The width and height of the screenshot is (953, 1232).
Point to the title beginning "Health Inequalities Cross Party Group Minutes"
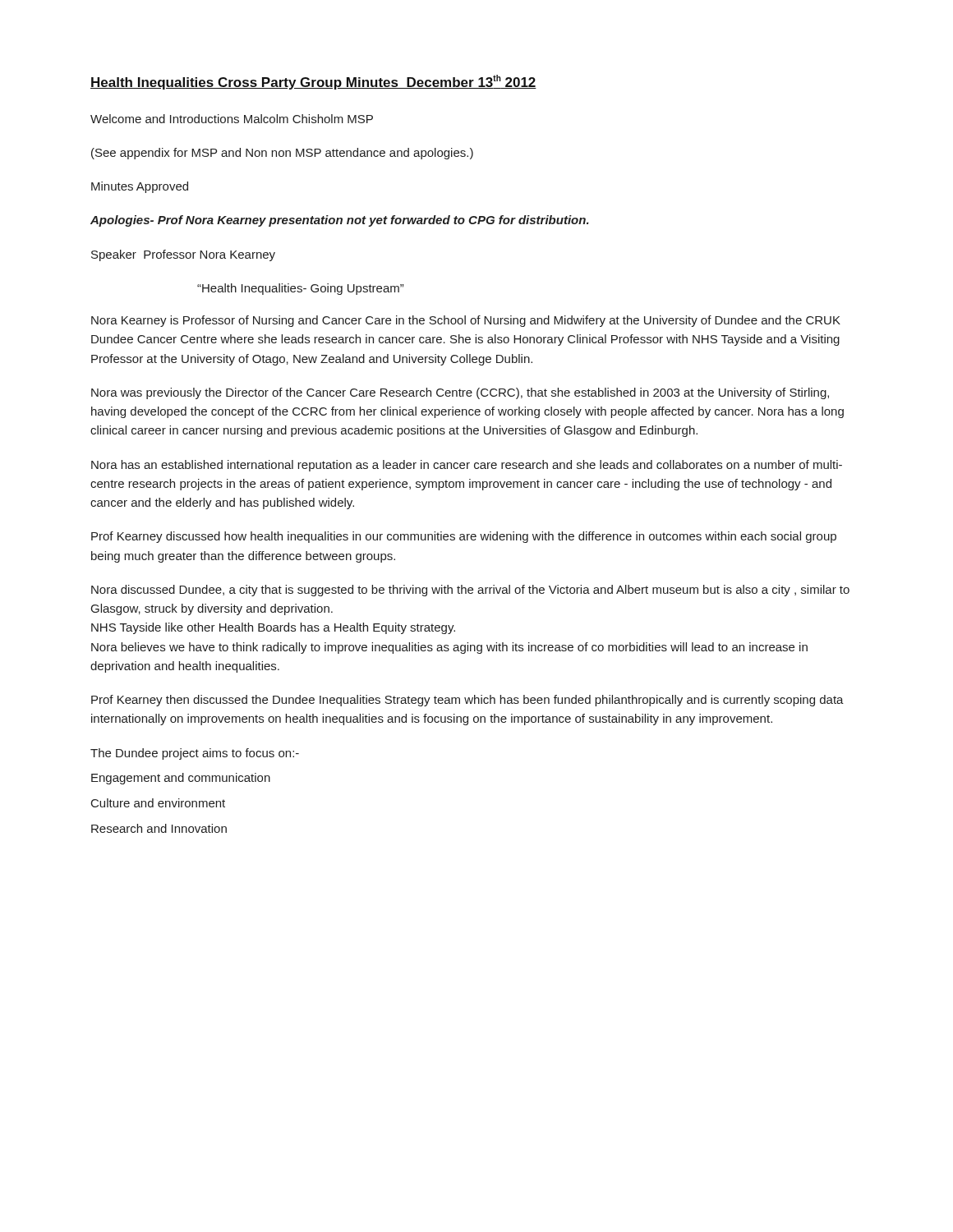click(x=476, y=82)
